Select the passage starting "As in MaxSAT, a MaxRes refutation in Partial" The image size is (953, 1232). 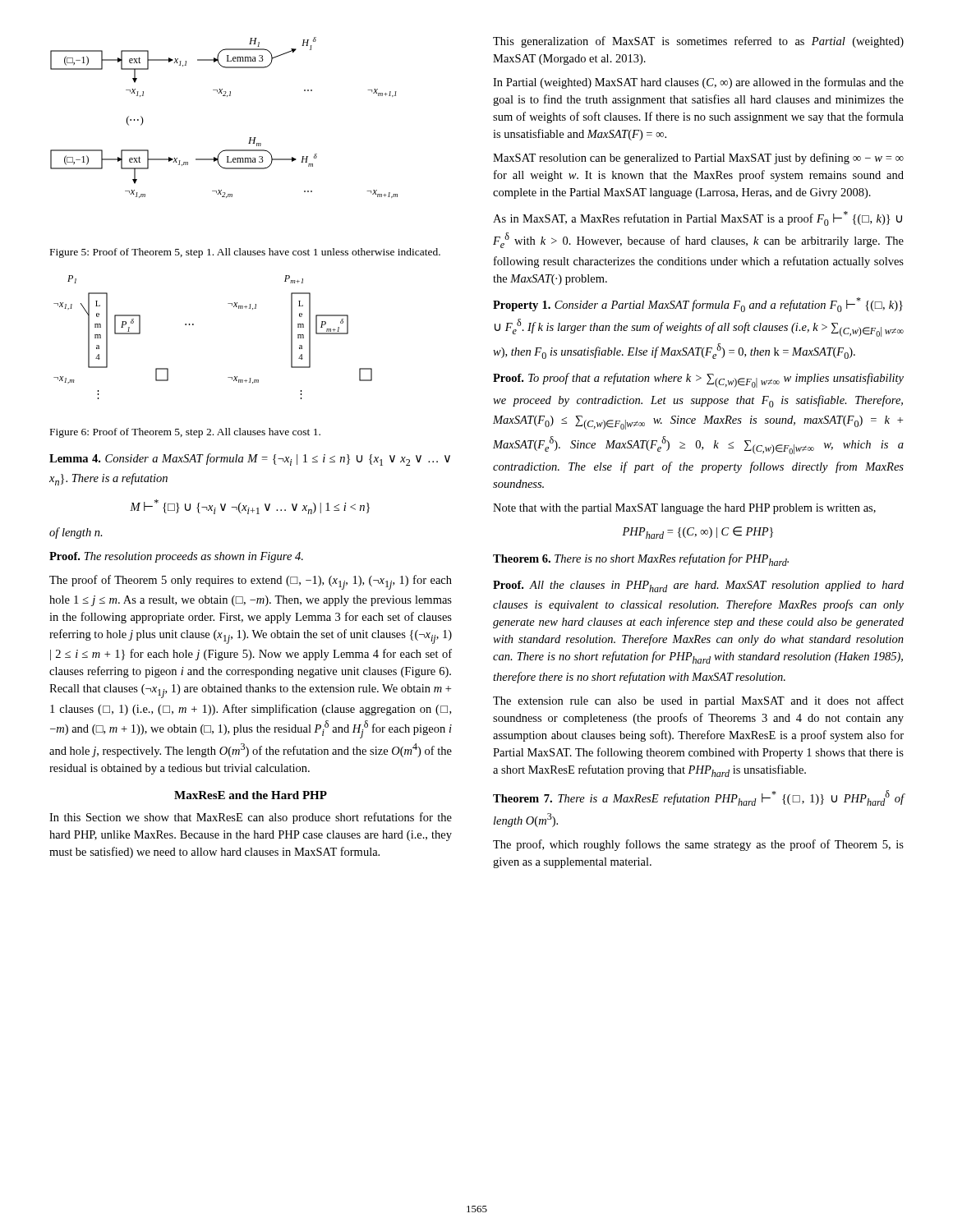pyautogui.click(x=698, y=248)
